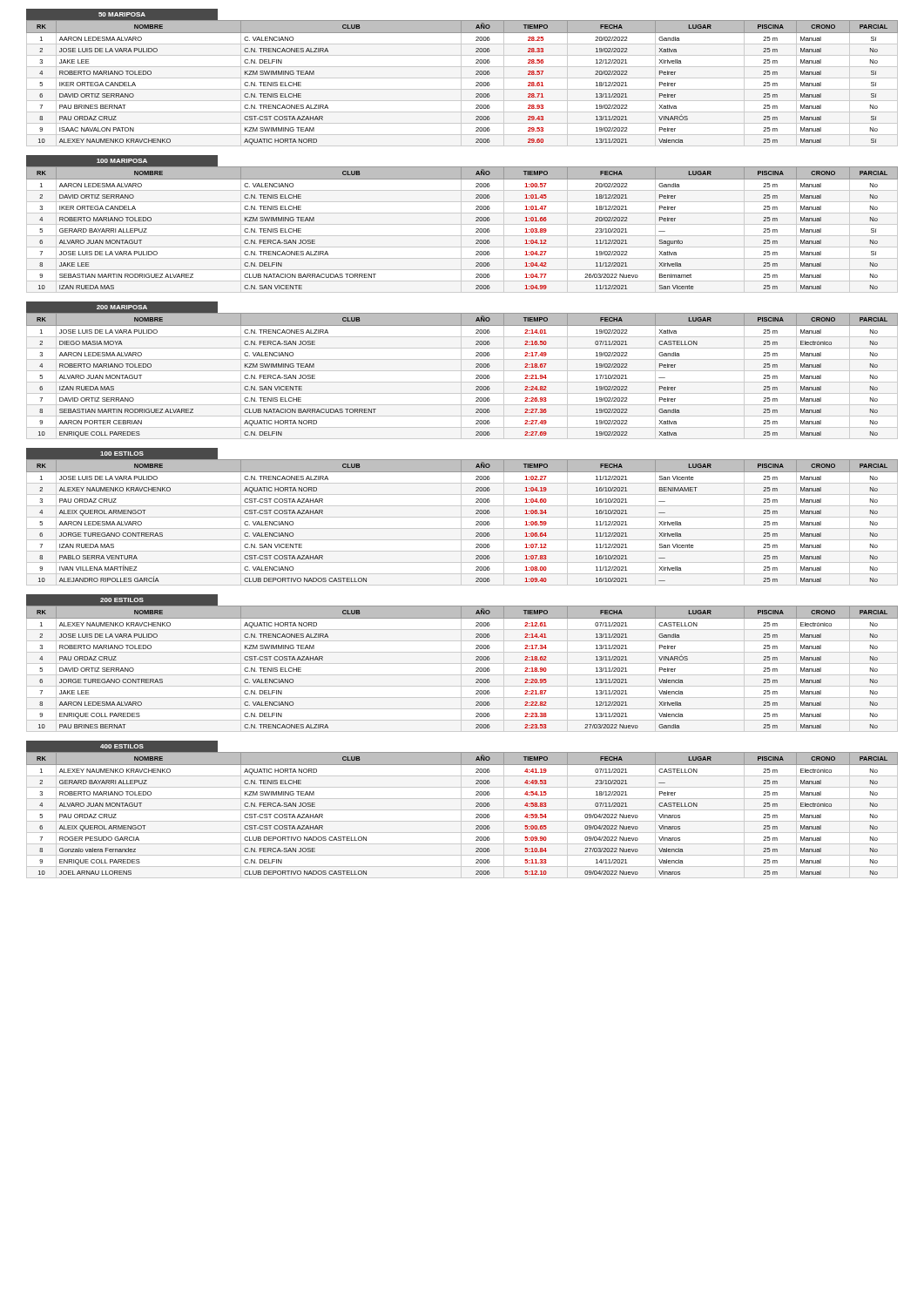Click where it says "200 MARIPOSA"
Screen dimensions: 1307x924
click(x=122, y=307)
